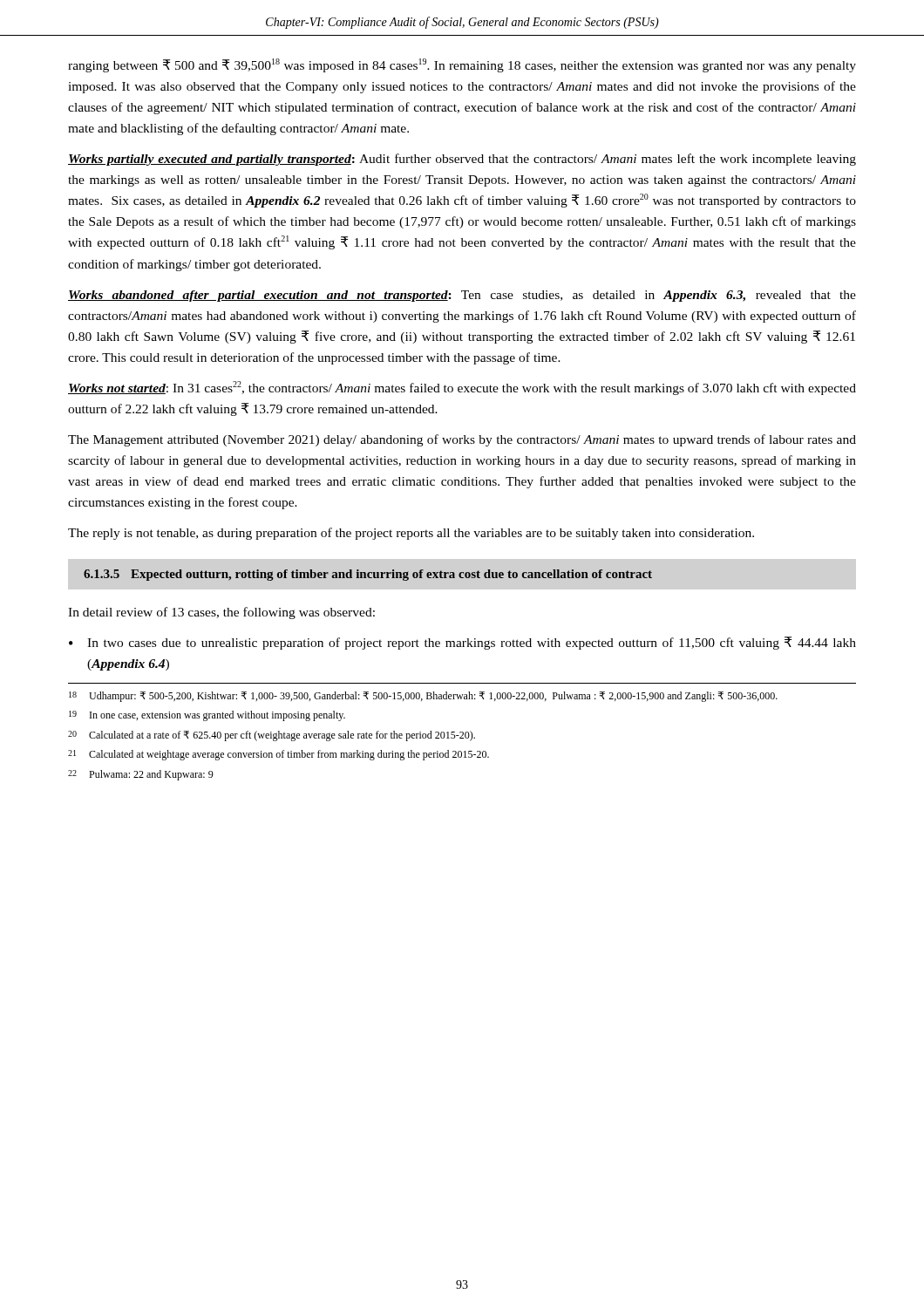924x1308 pixels.
Task: Locate the block of text that opens with "The reply is not tenable,"
Action: (x=462, y=533)
